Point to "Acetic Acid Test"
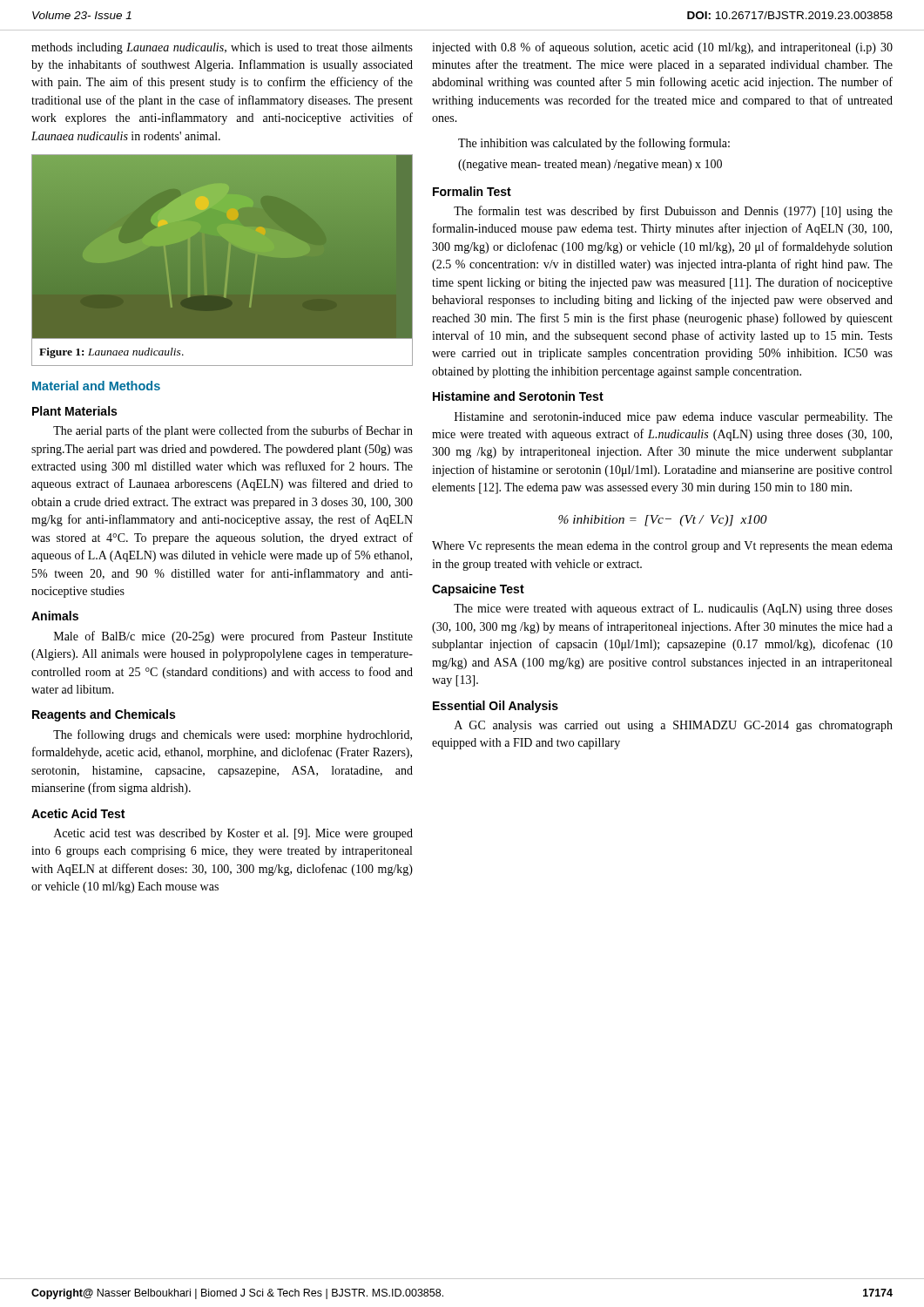924x1307 pixels. [x=78, y=813]
